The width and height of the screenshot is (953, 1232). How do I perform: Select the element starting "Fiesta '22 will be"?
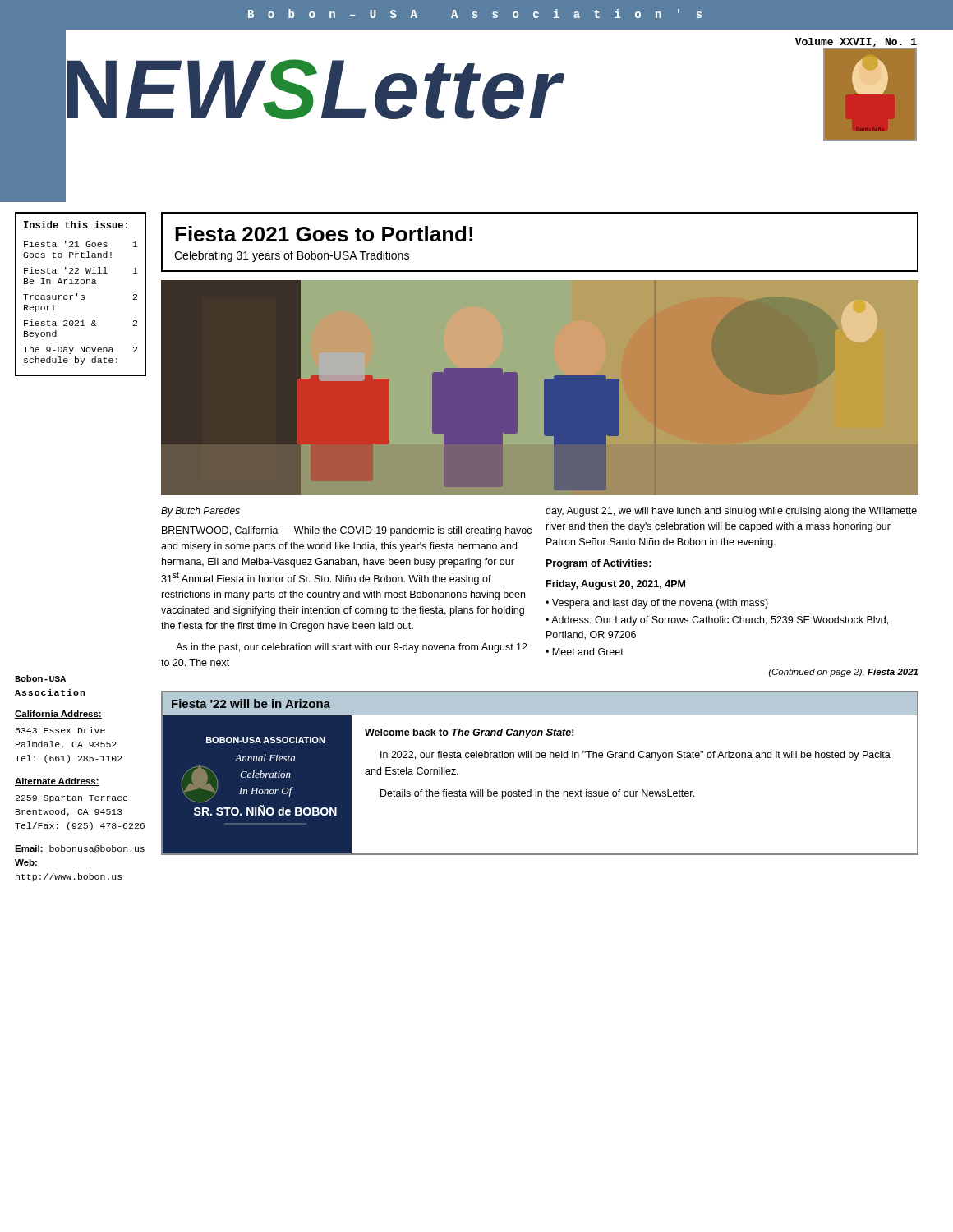[x=251, y=703]
